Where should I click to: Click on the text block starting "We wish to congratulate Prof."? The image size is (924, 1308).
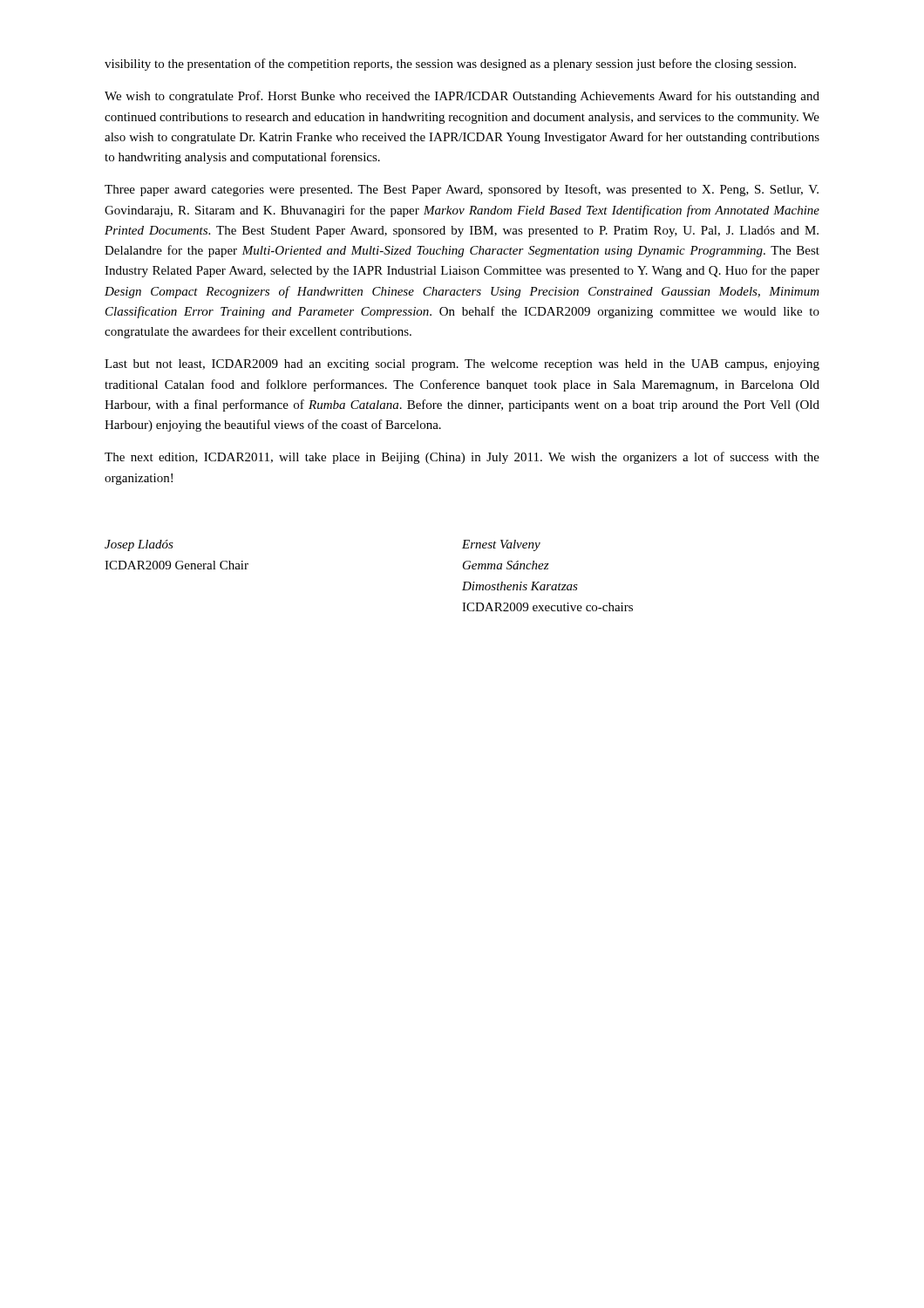point(462,127)
